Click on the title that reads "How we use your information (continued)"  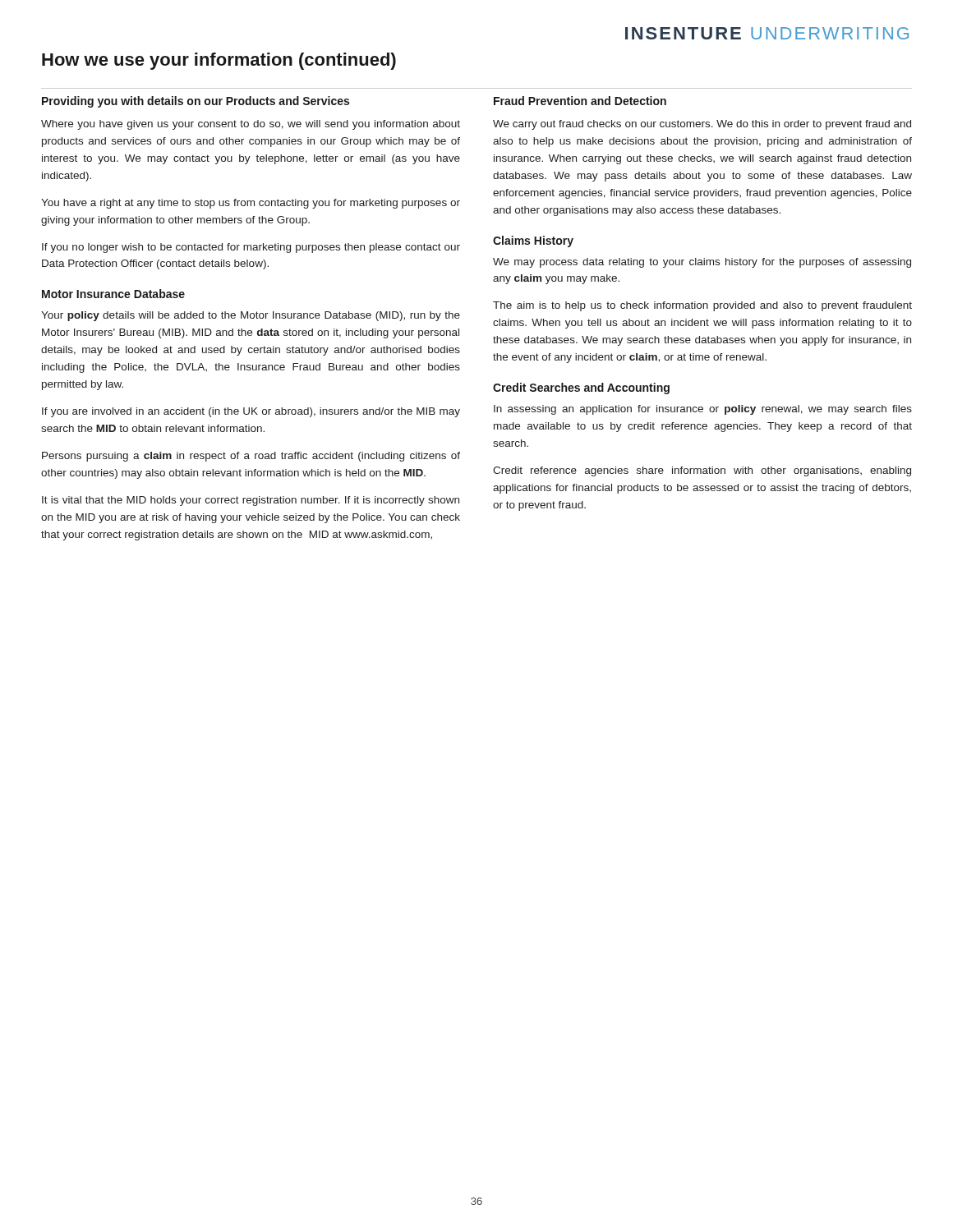click(219, 60)
